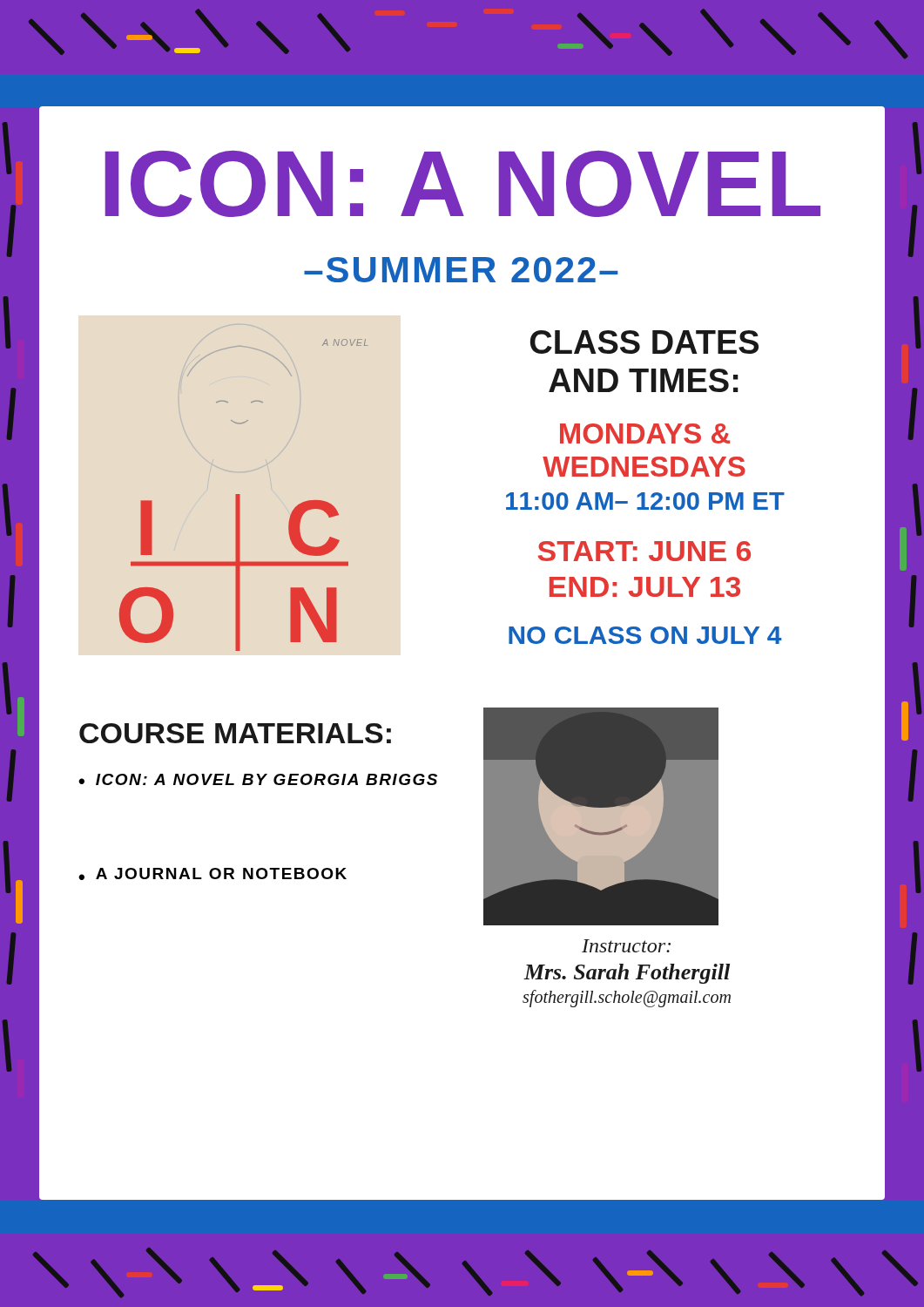Locate the text starting "Instructor: Mrs. Sarah Fothergill sfothergill.schole@gmail.com"
924x1307 pixels.
pyautogui.click(x=627, y=971)
